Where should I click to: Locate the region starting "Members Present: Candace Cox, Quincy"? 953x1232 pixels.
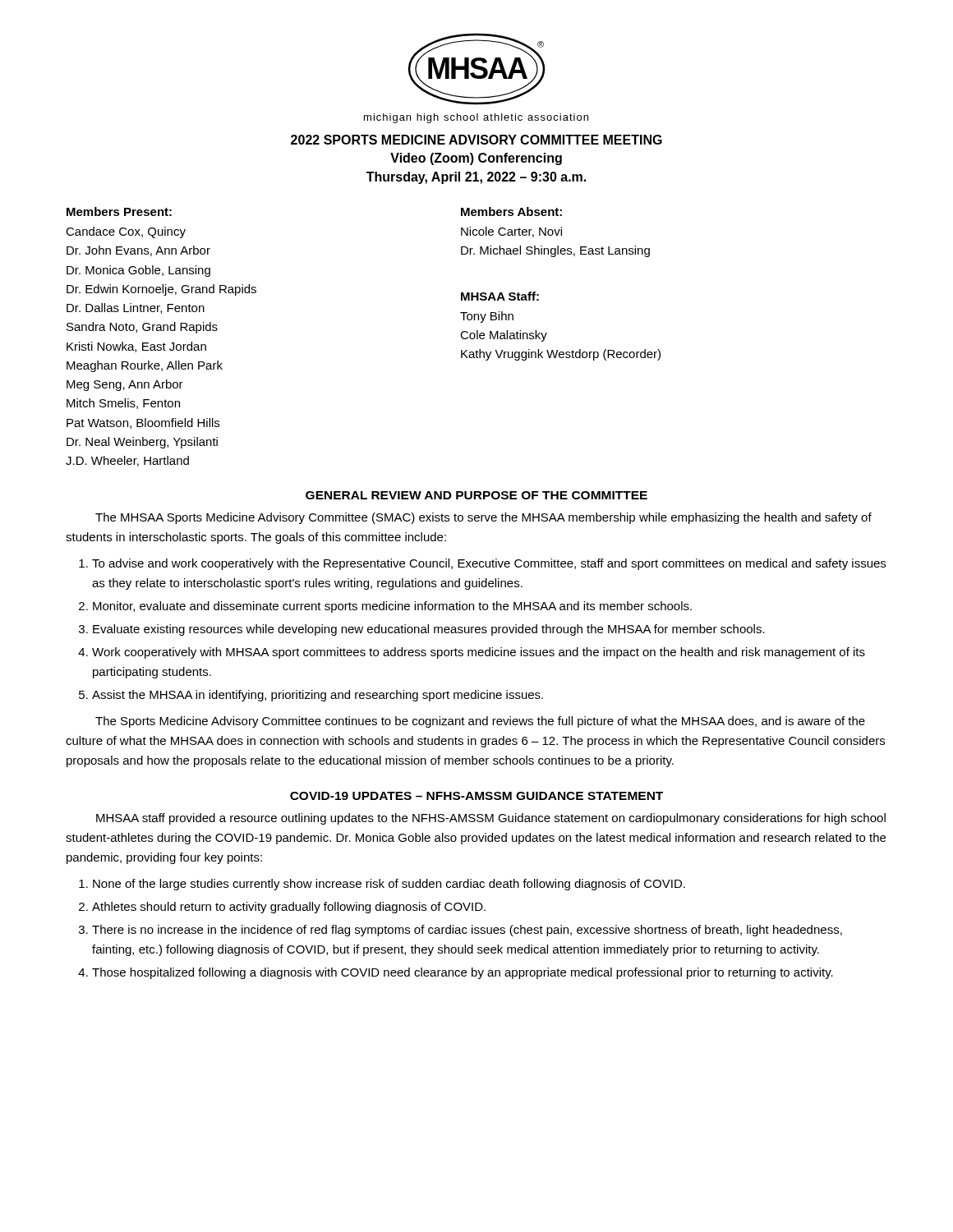click(119, 211)
